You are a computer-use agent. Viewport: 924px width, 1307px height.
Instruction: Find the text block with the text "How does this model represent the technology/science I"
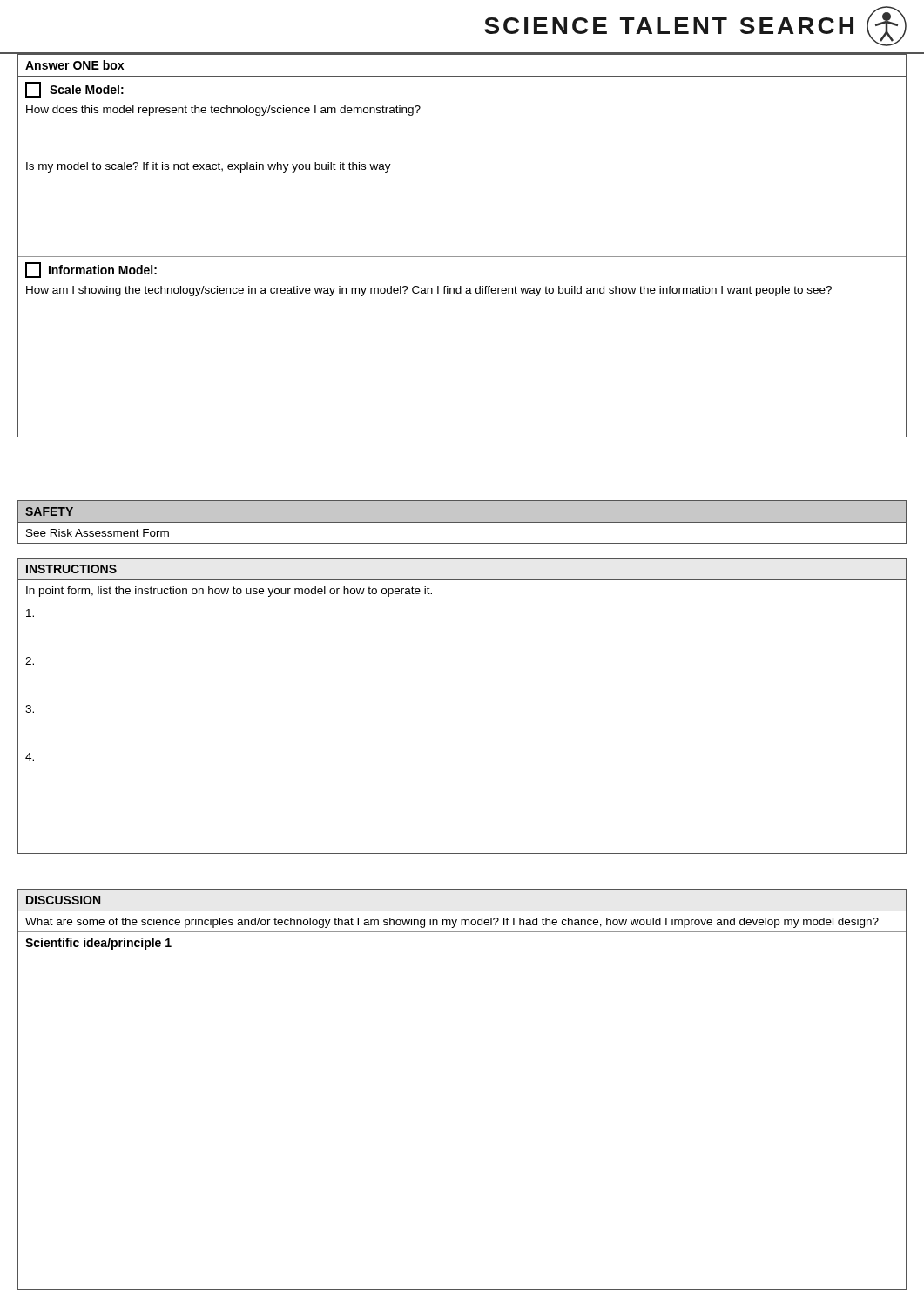(223, 109)
